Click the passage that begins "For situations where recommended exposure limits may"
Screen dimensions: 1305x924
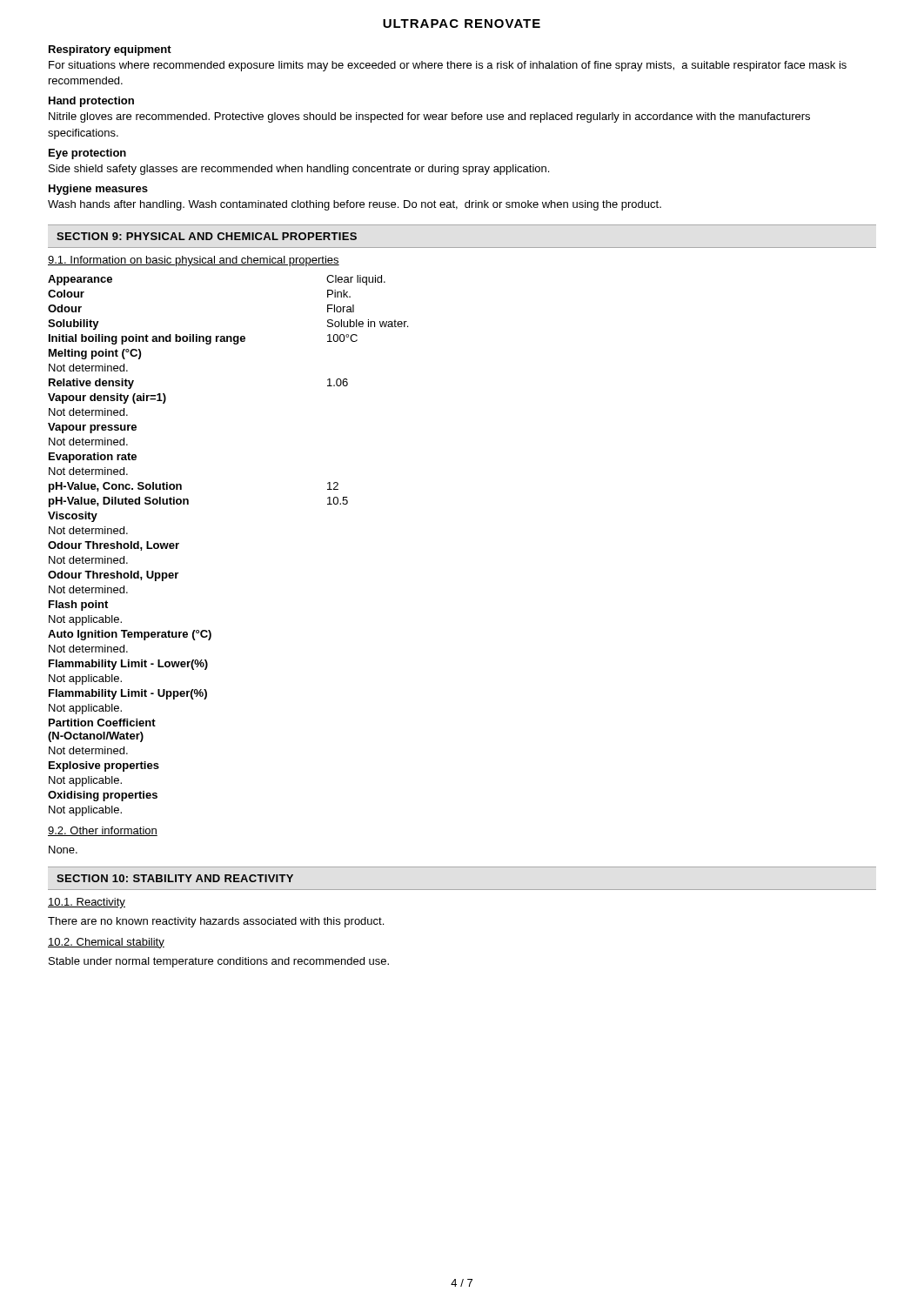click(x=447, y=73)
